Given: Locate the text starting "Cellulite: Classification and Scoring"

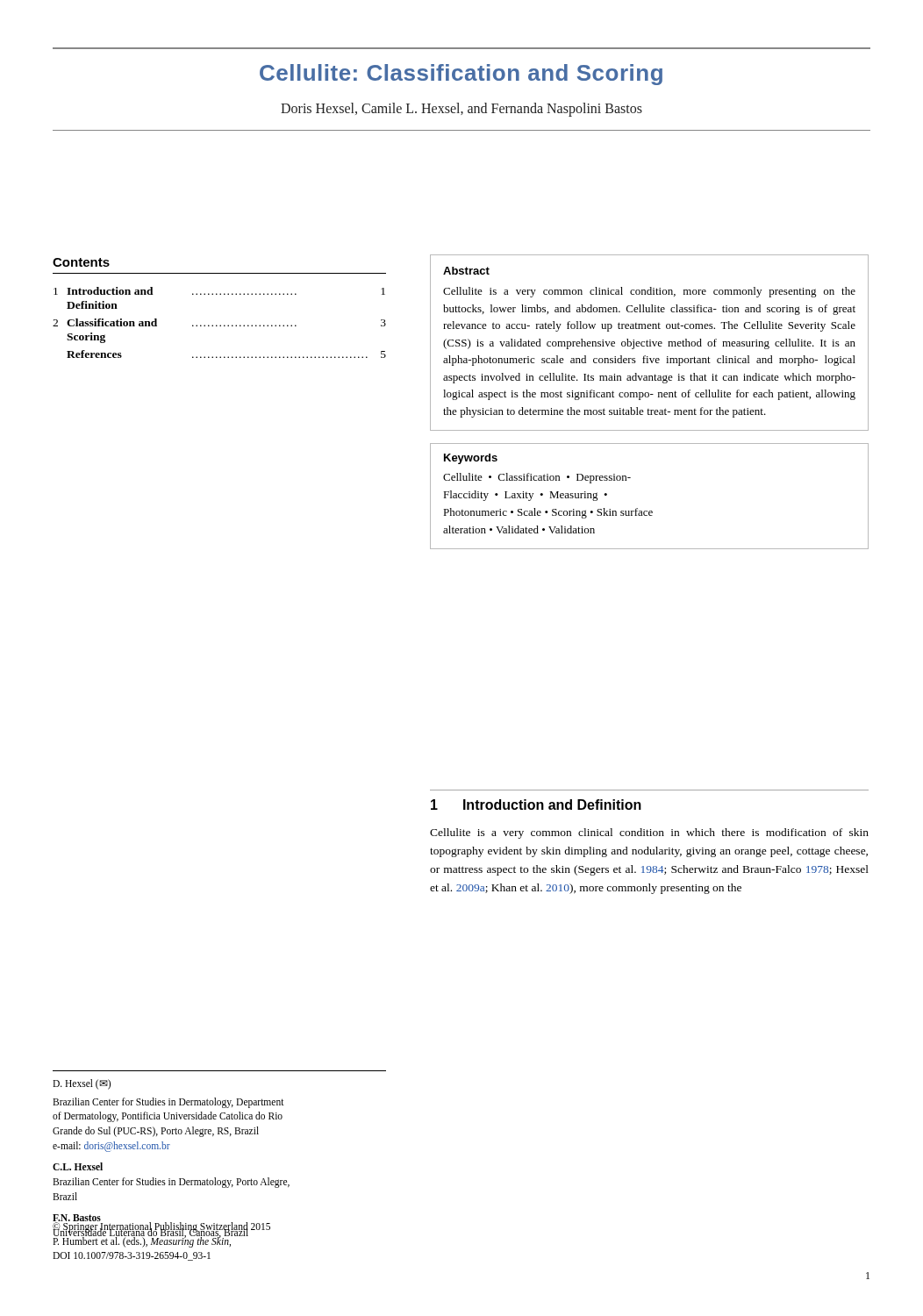Looking at the screenshot, I should click(462, 73).
